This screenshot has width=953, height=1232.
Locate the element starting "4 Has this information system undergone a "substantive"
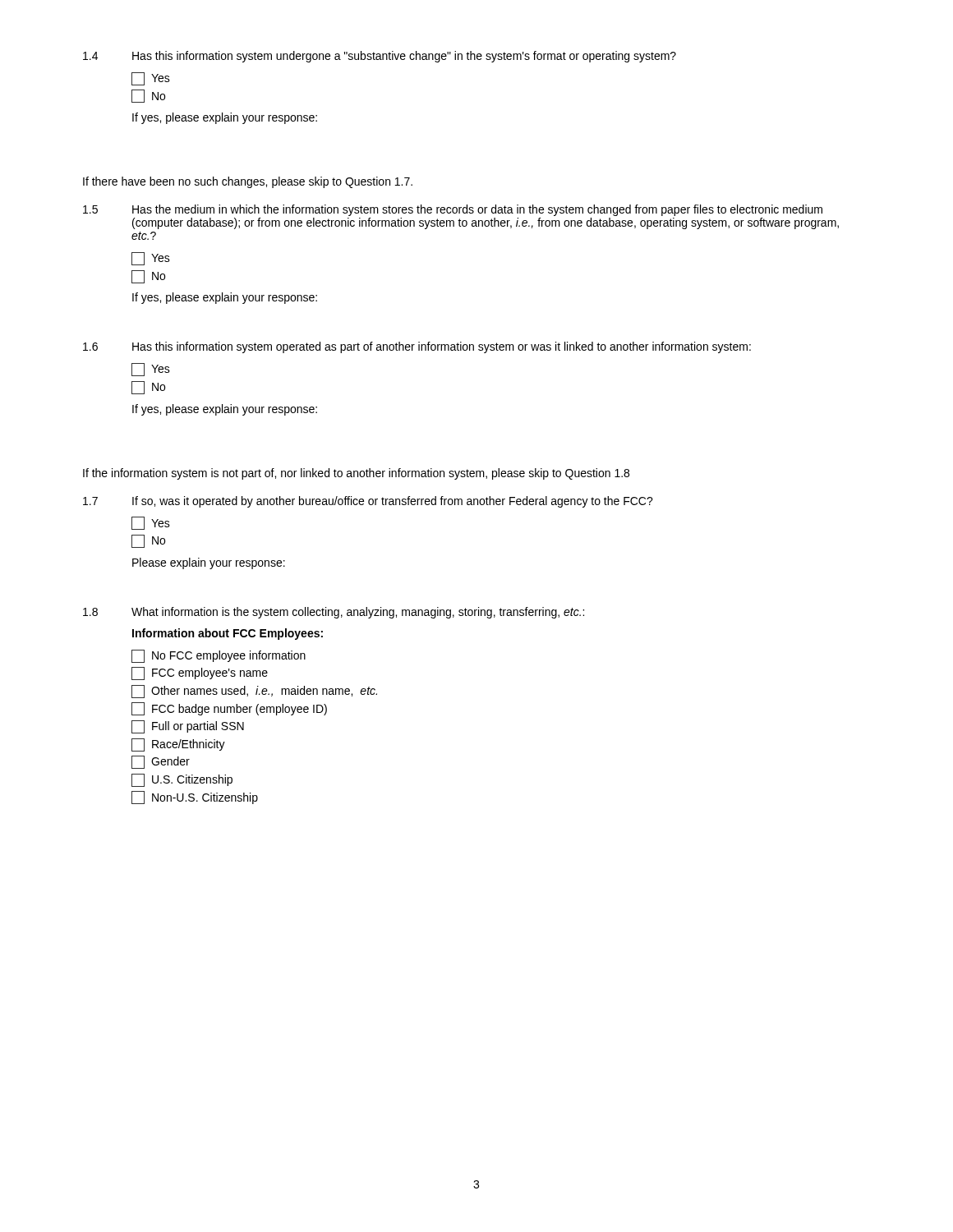pos(380,57)
